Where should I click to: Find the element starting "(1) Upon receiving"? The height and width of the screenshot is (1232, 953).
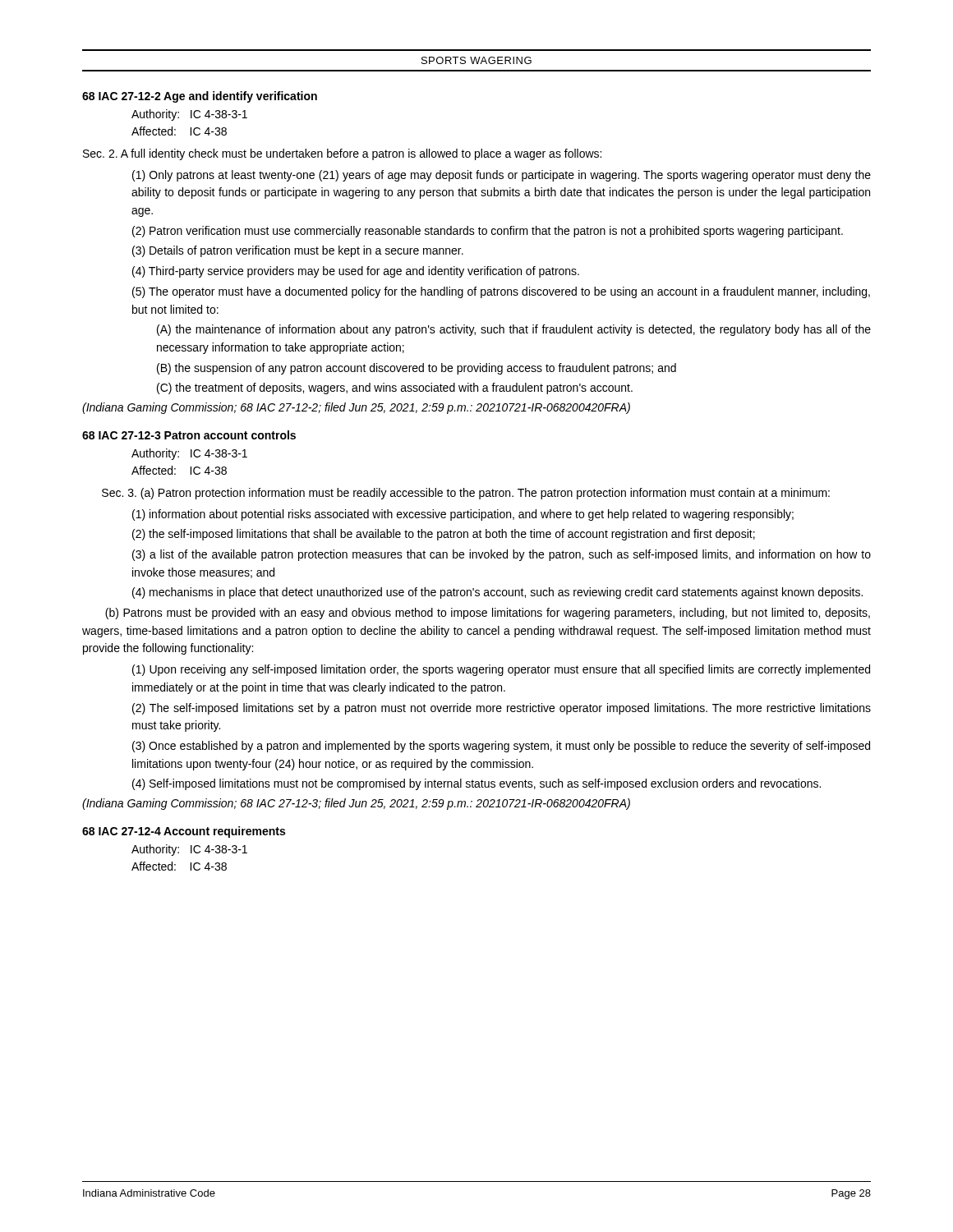501,678
